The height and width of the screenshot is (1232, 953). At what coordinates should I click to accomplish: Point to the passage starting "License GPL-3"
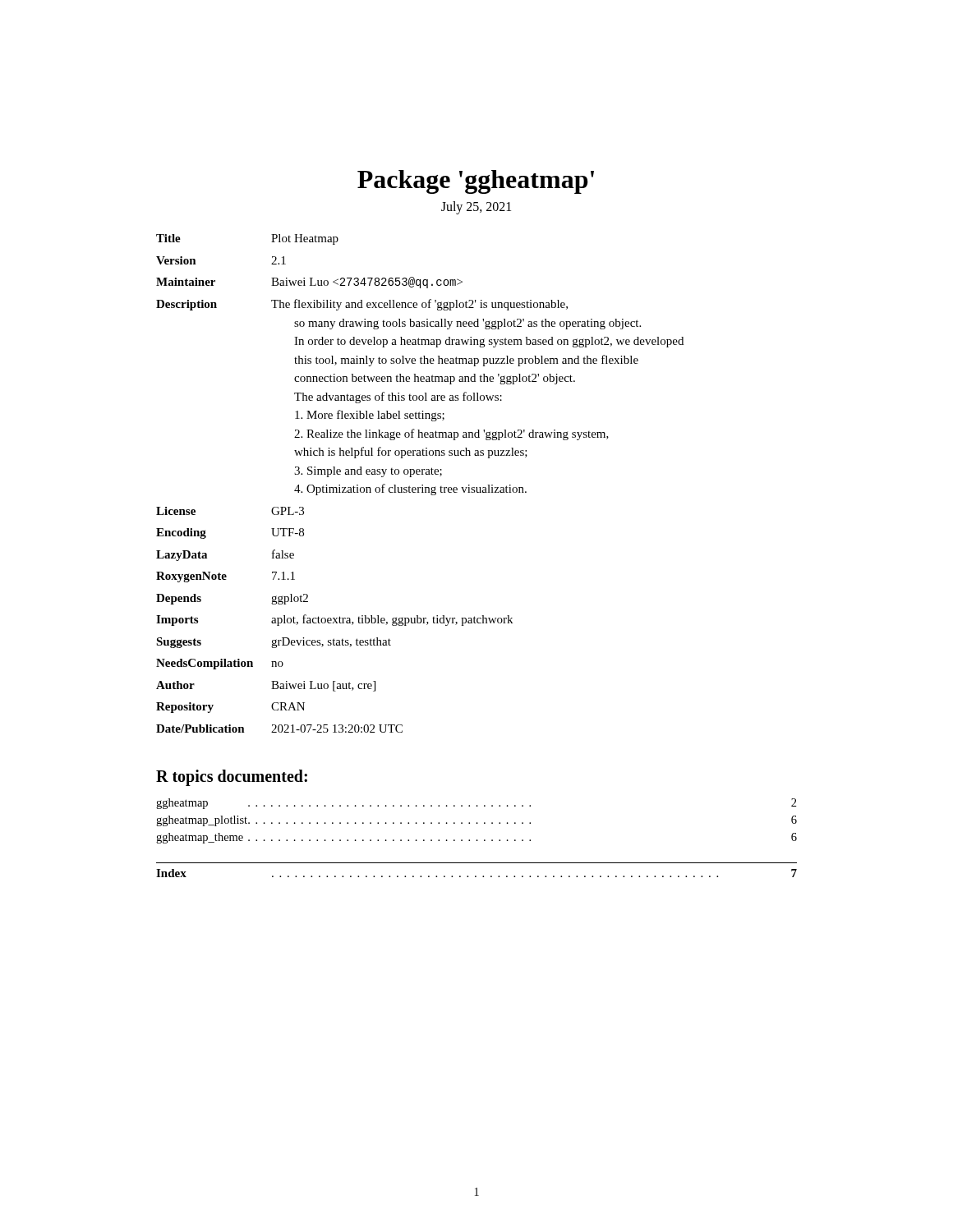coord(166,510)
